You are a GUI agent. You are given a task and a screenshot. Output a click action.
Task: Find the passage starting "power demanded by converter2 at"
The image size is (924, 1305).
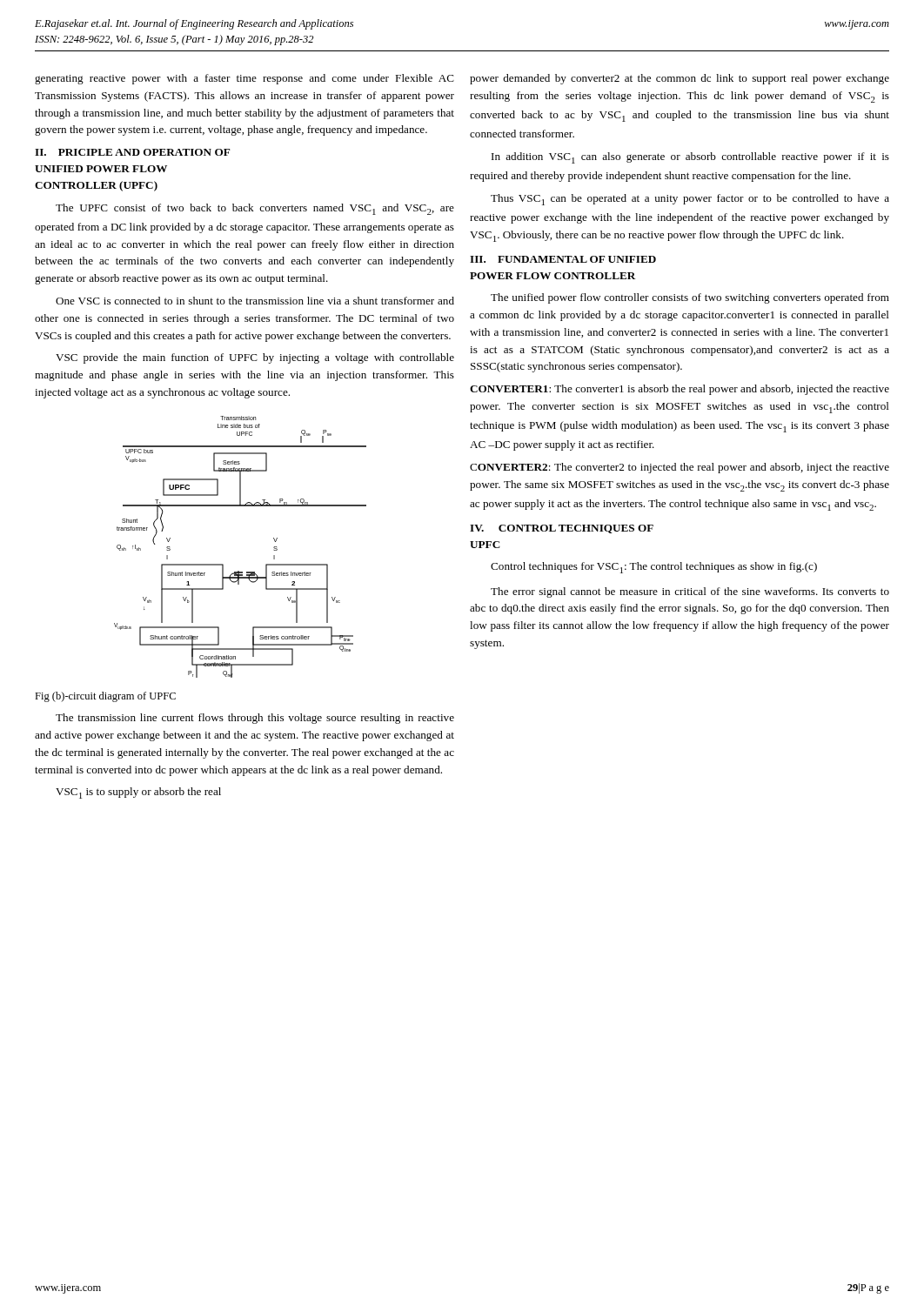pos(680,157)
